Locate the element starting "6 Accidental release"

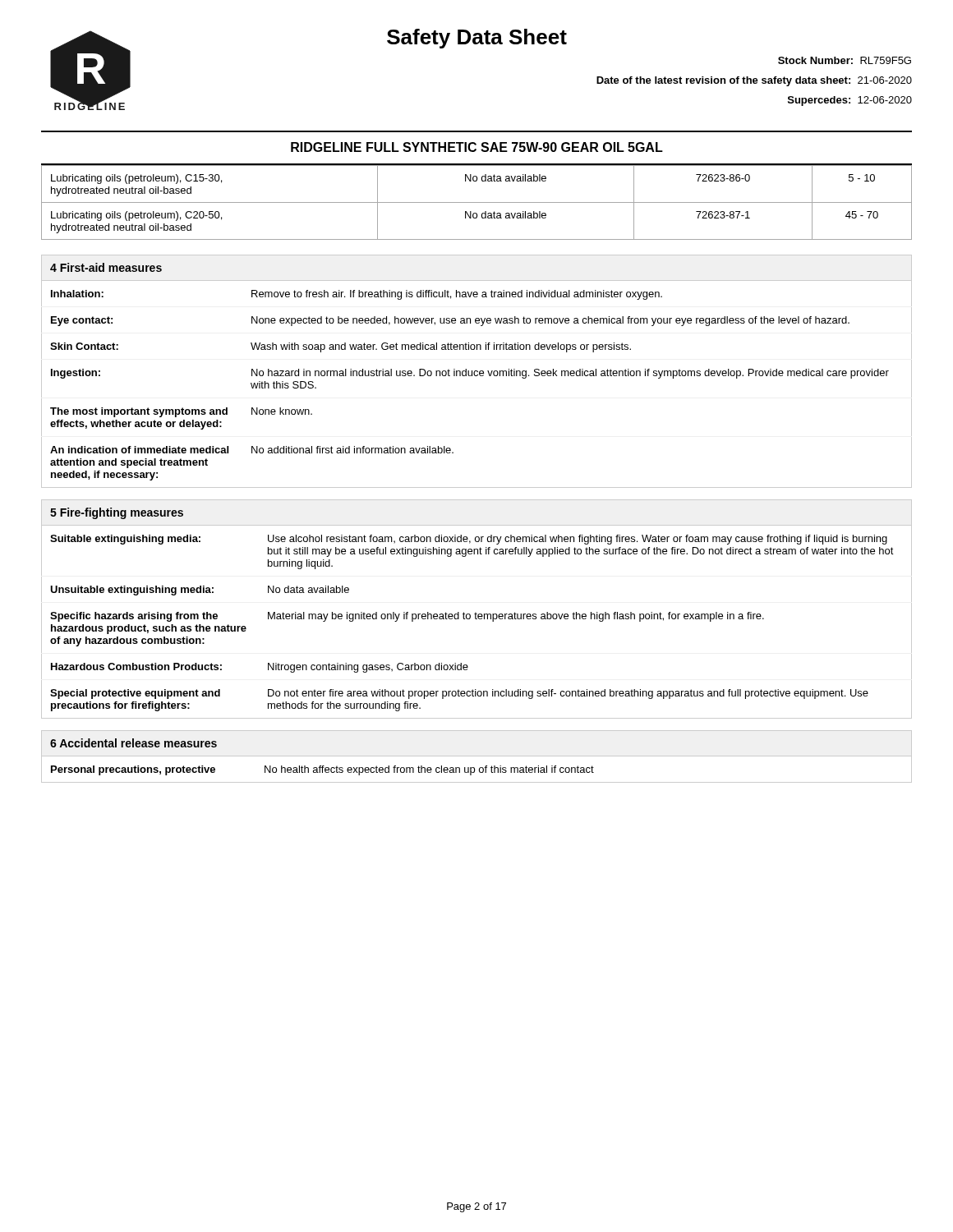pyautogui.click(x=134, y=743)
